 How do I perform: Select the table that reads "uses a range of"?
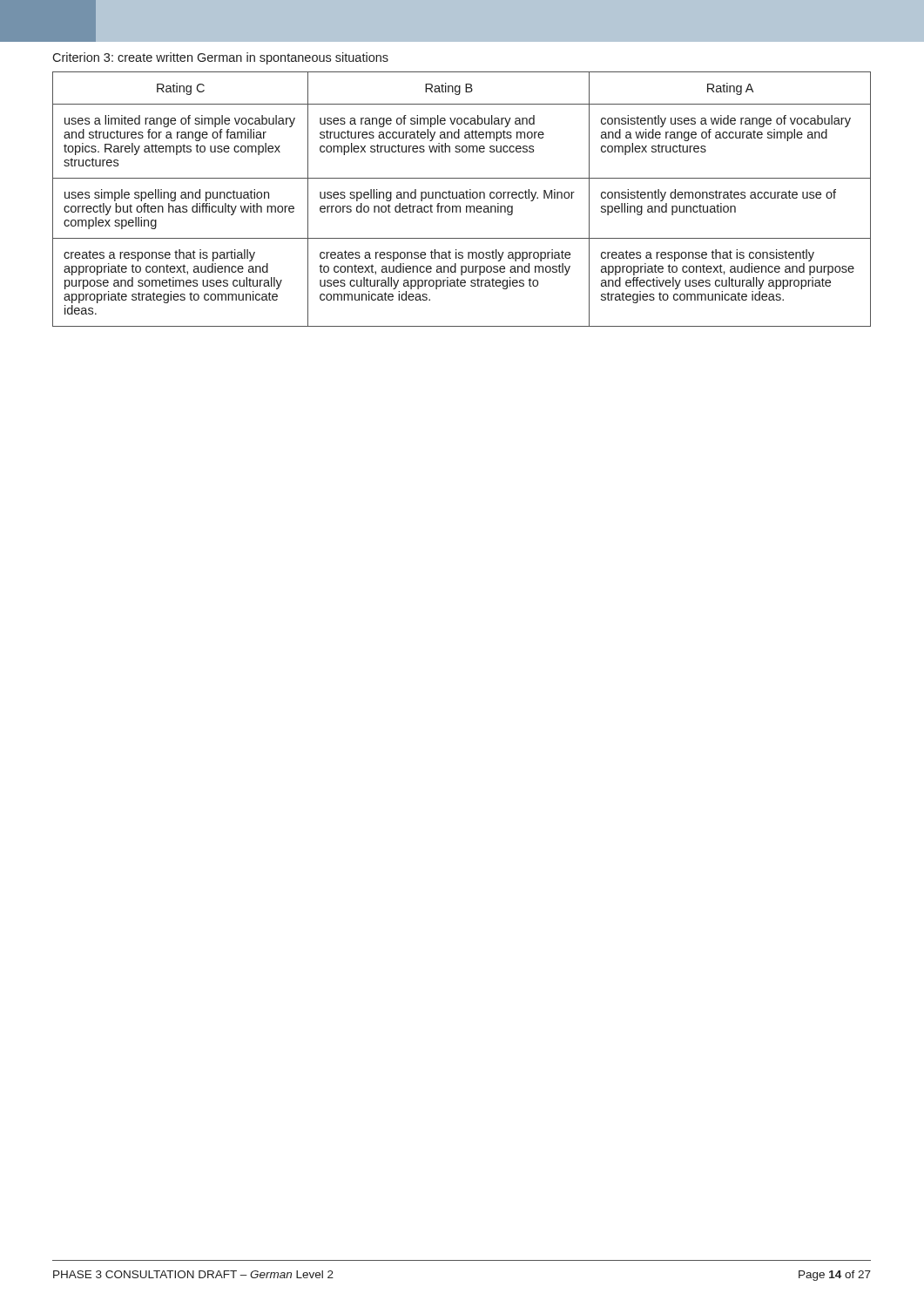462,199
